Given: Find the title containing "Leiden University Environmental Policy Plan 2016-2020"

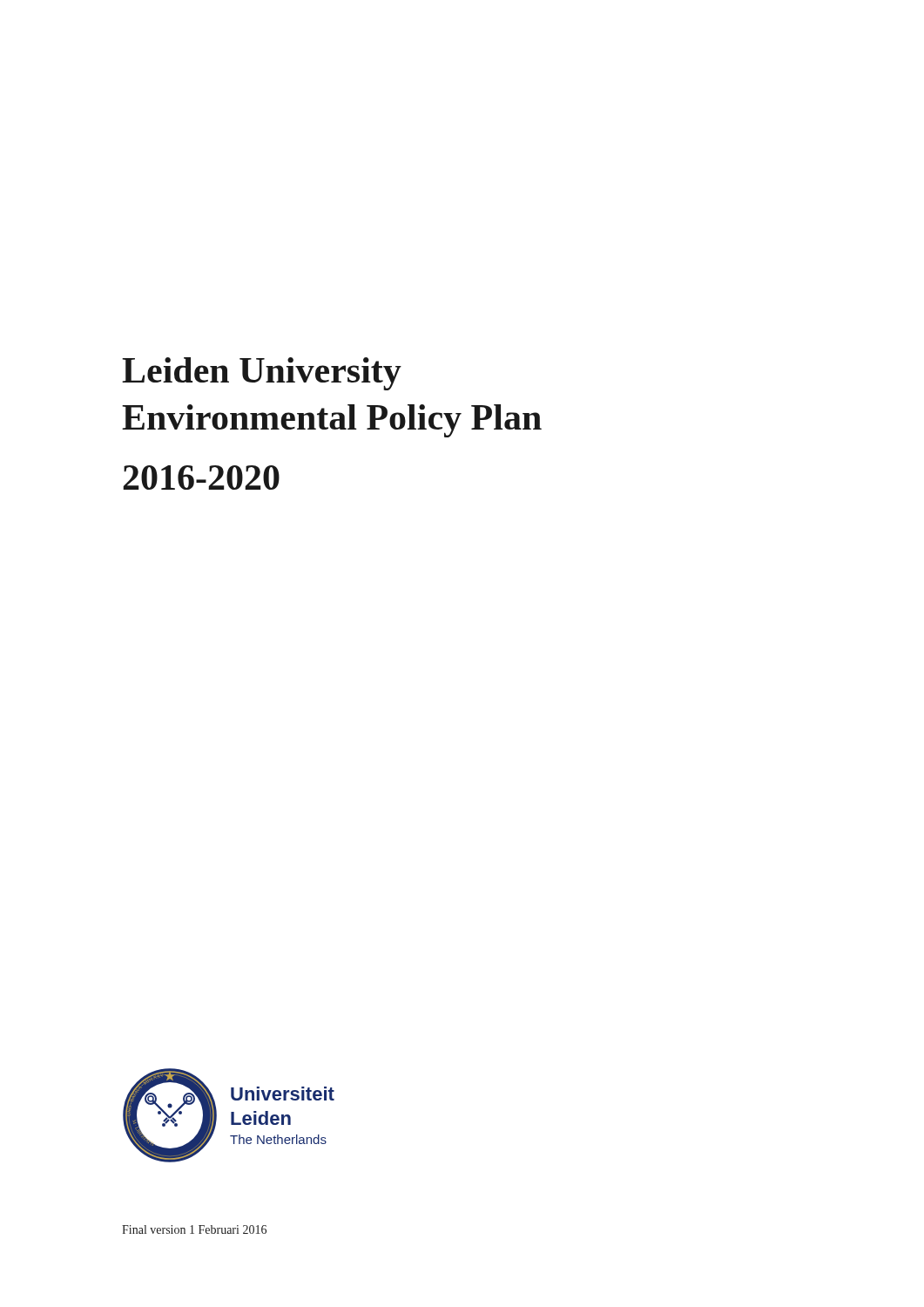Looking at the screenshot, I should (x=332, y=424).
